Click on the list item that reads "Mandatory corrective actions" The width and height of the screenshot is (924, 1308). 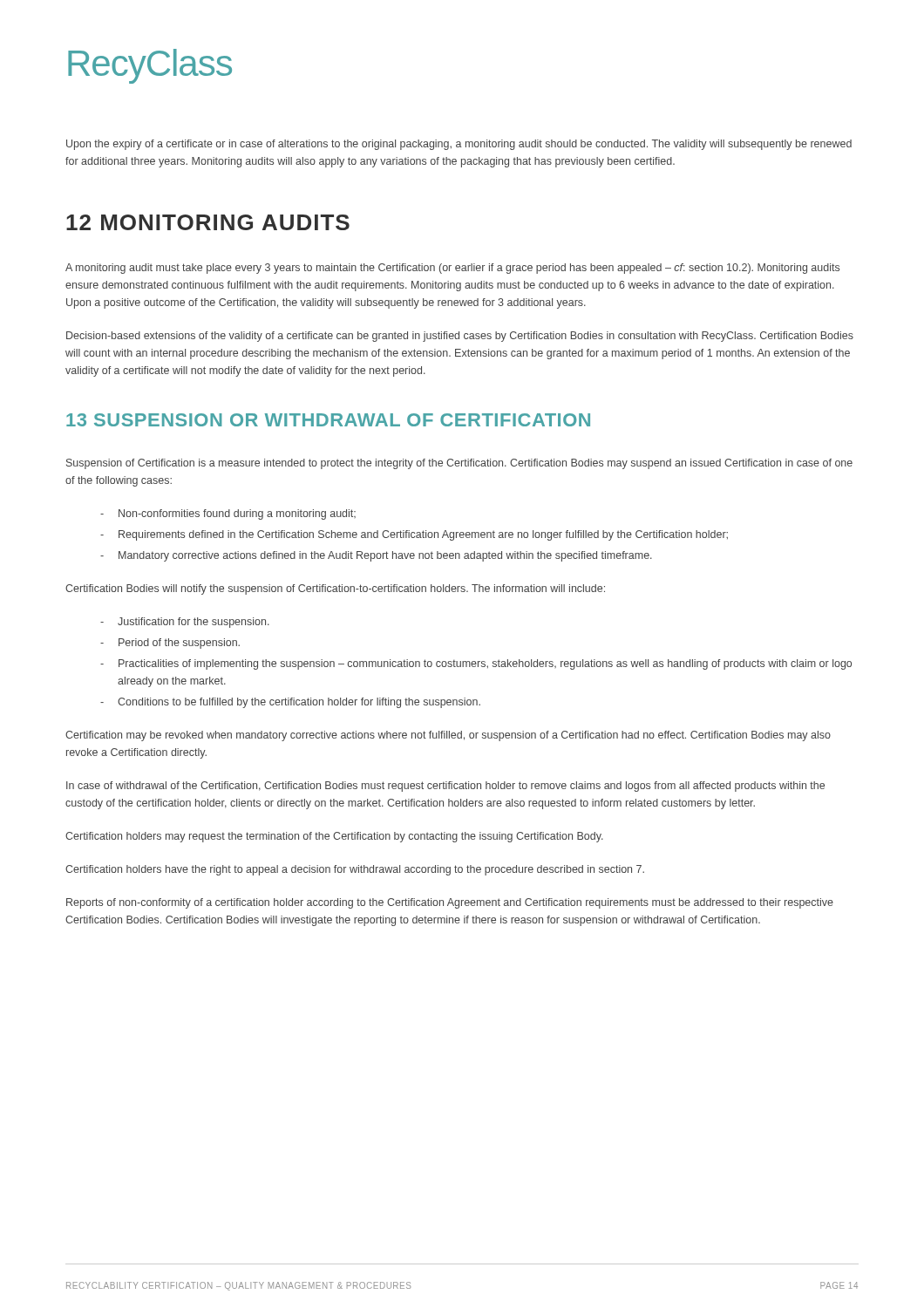click(x=385, y=556)
